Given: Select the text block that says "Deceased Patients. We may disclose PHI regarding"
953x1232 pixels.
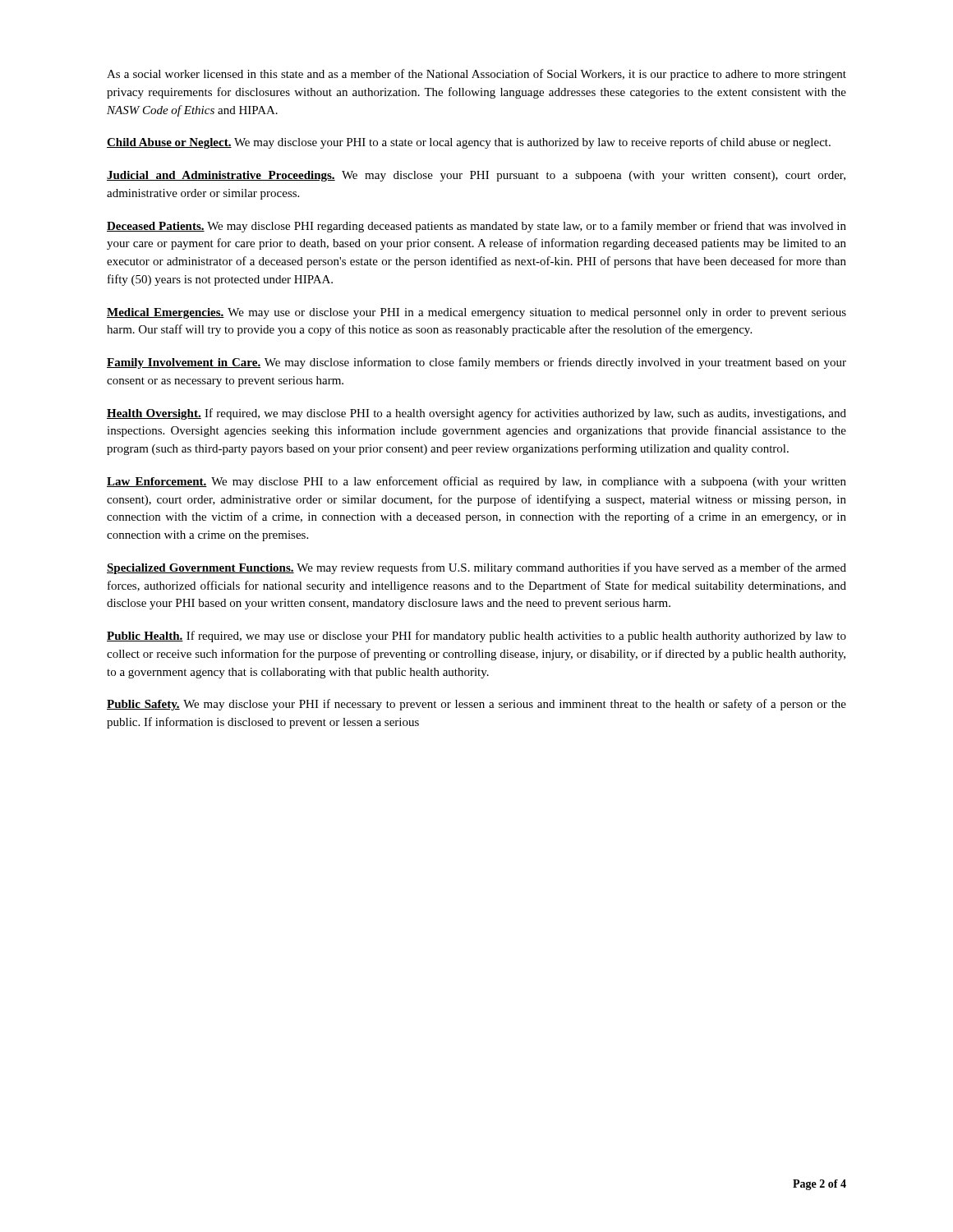Looking at the screenshot, I should pyautogui.click(x=476, y=252).
